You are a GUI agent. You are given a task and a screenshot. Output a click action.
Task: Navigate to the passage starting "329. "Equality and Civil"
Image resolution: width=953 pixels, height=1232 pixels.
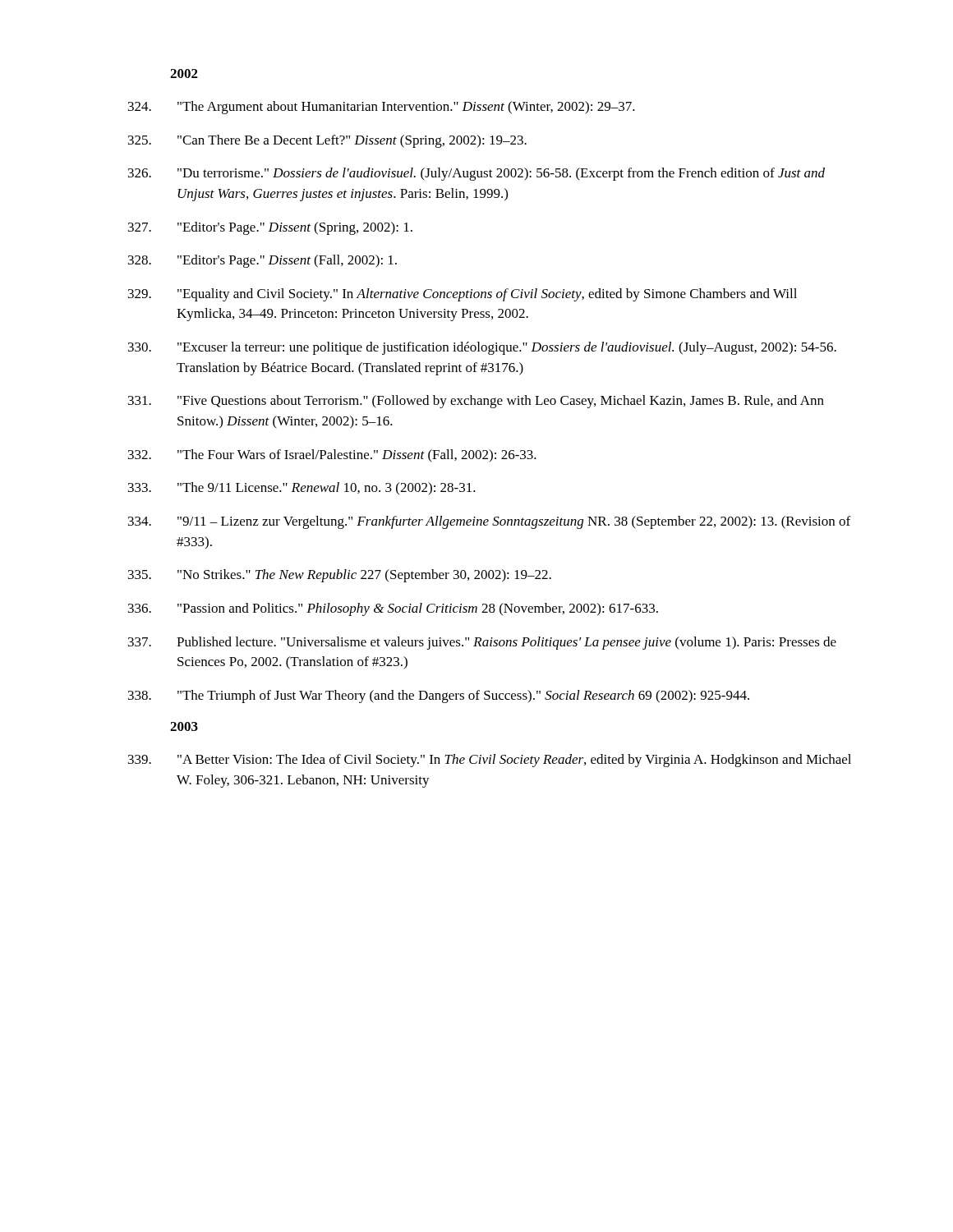[x=491, y=304]
